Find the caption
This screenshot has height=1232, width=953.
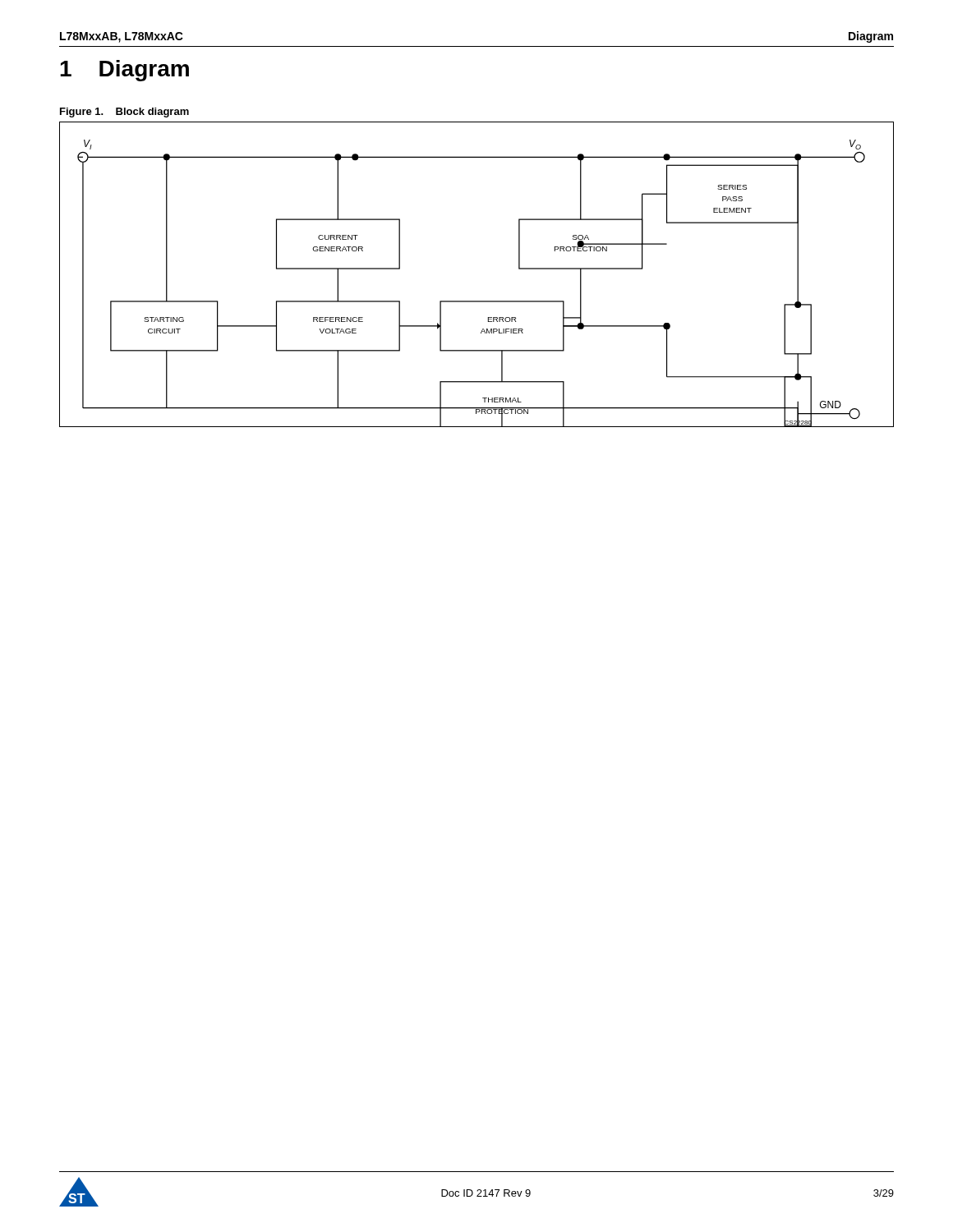coord(124,111)
